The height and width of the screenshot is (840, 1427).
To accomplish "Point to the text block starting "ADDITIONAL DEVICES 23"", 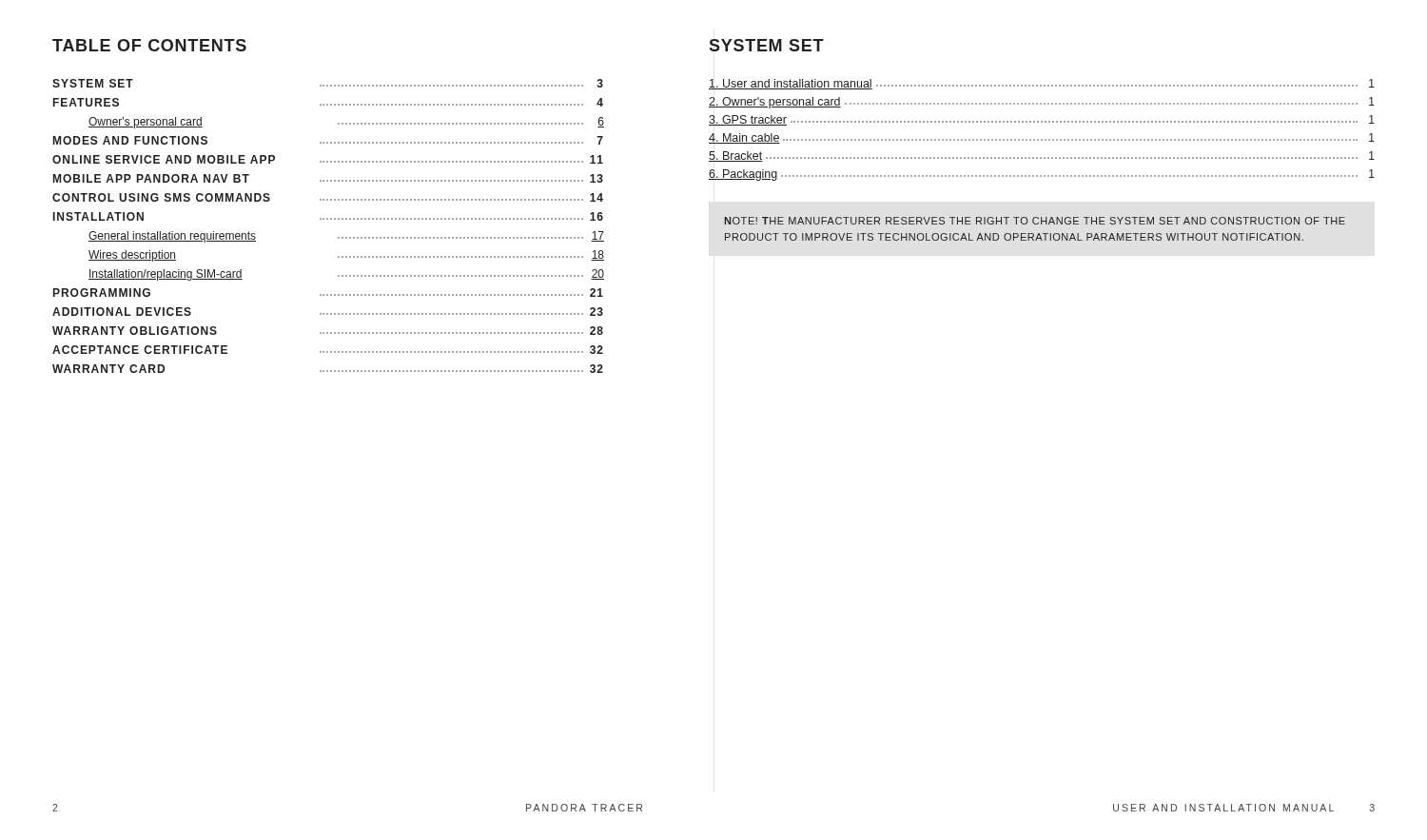I will point(328,312).
